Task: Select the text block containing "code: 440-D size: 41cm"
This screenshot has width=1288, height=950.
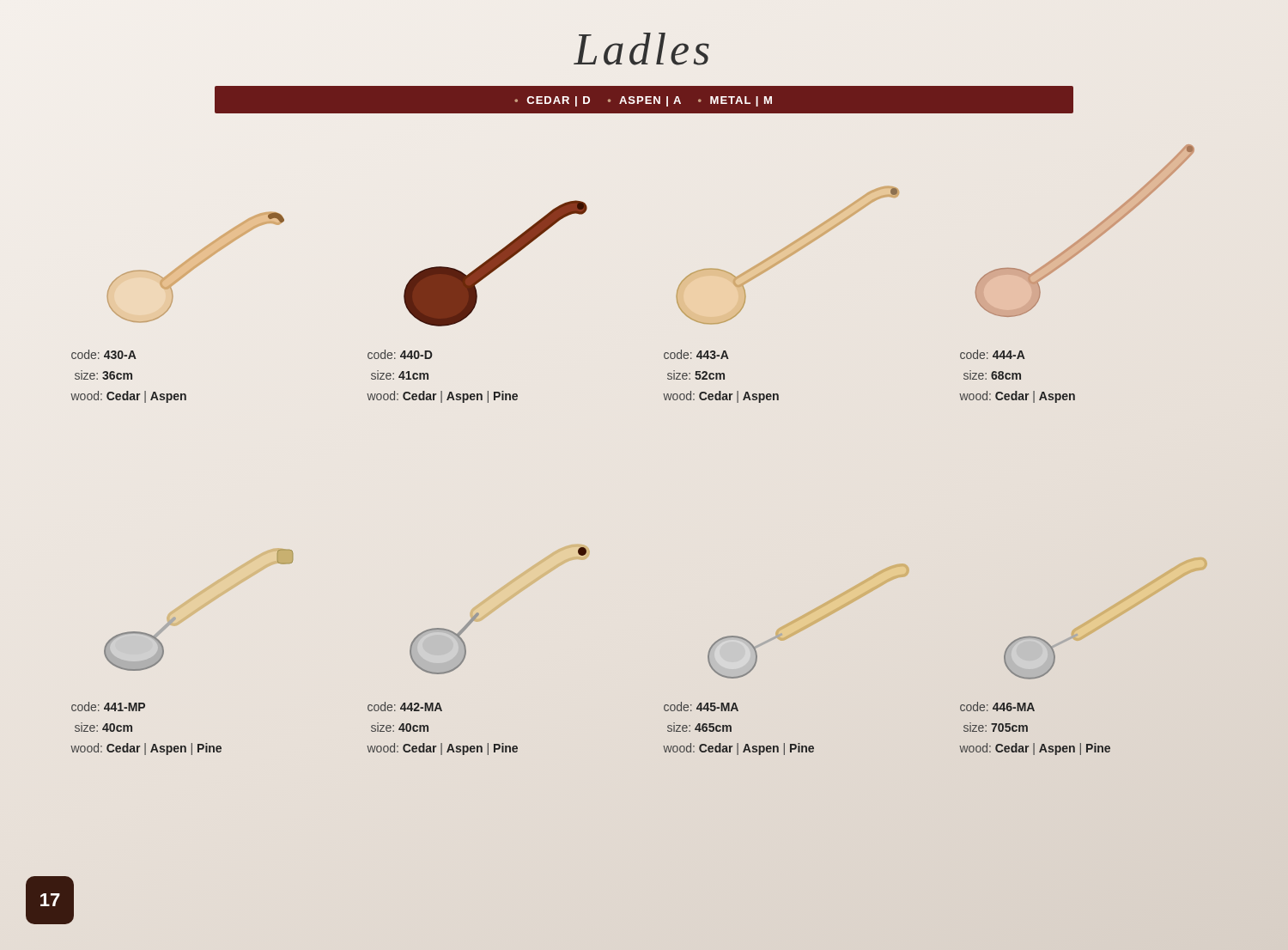Action: pyautogui.click(x=400, y=354)
